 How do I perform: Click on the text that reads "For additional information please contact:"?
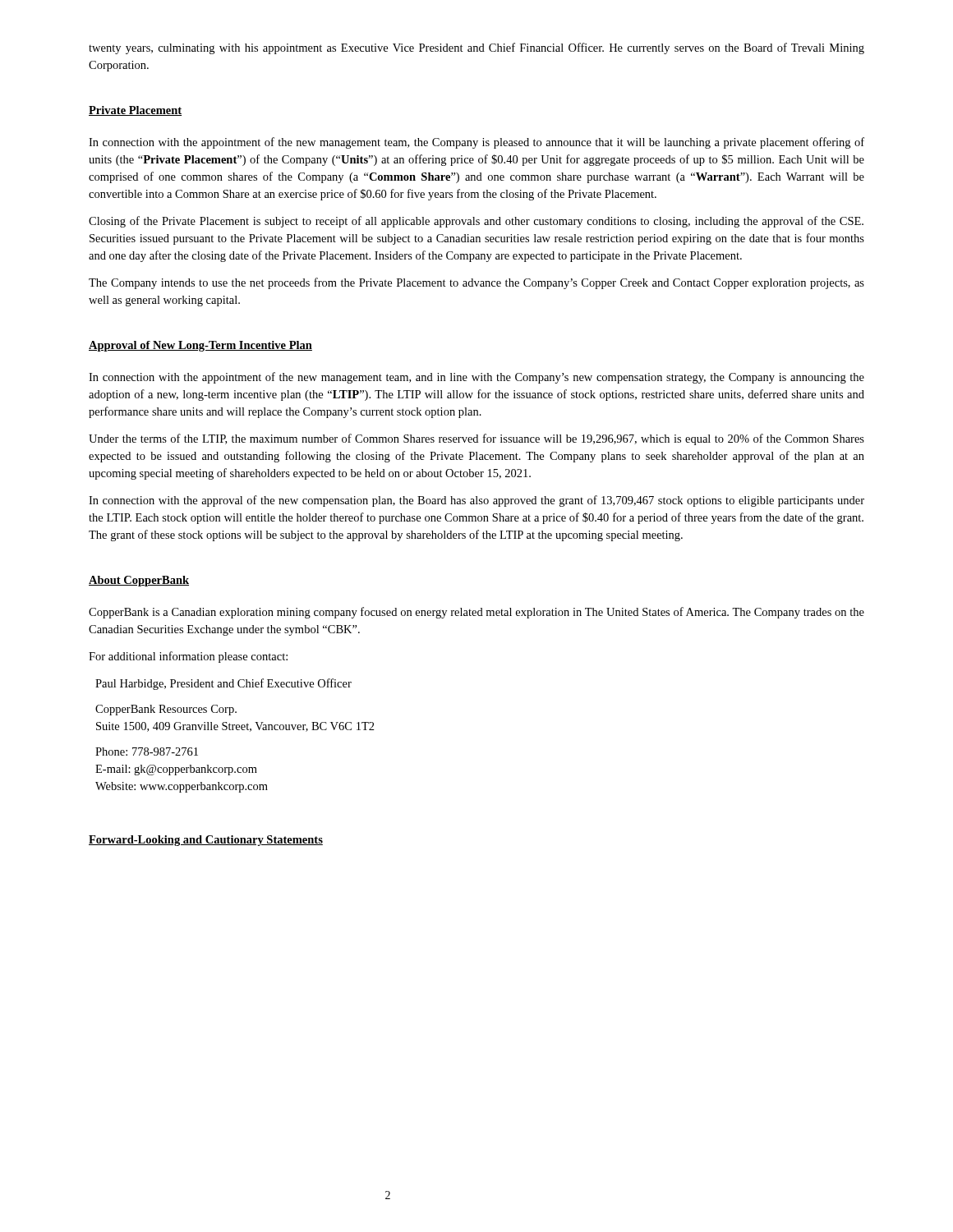[188, 657]
